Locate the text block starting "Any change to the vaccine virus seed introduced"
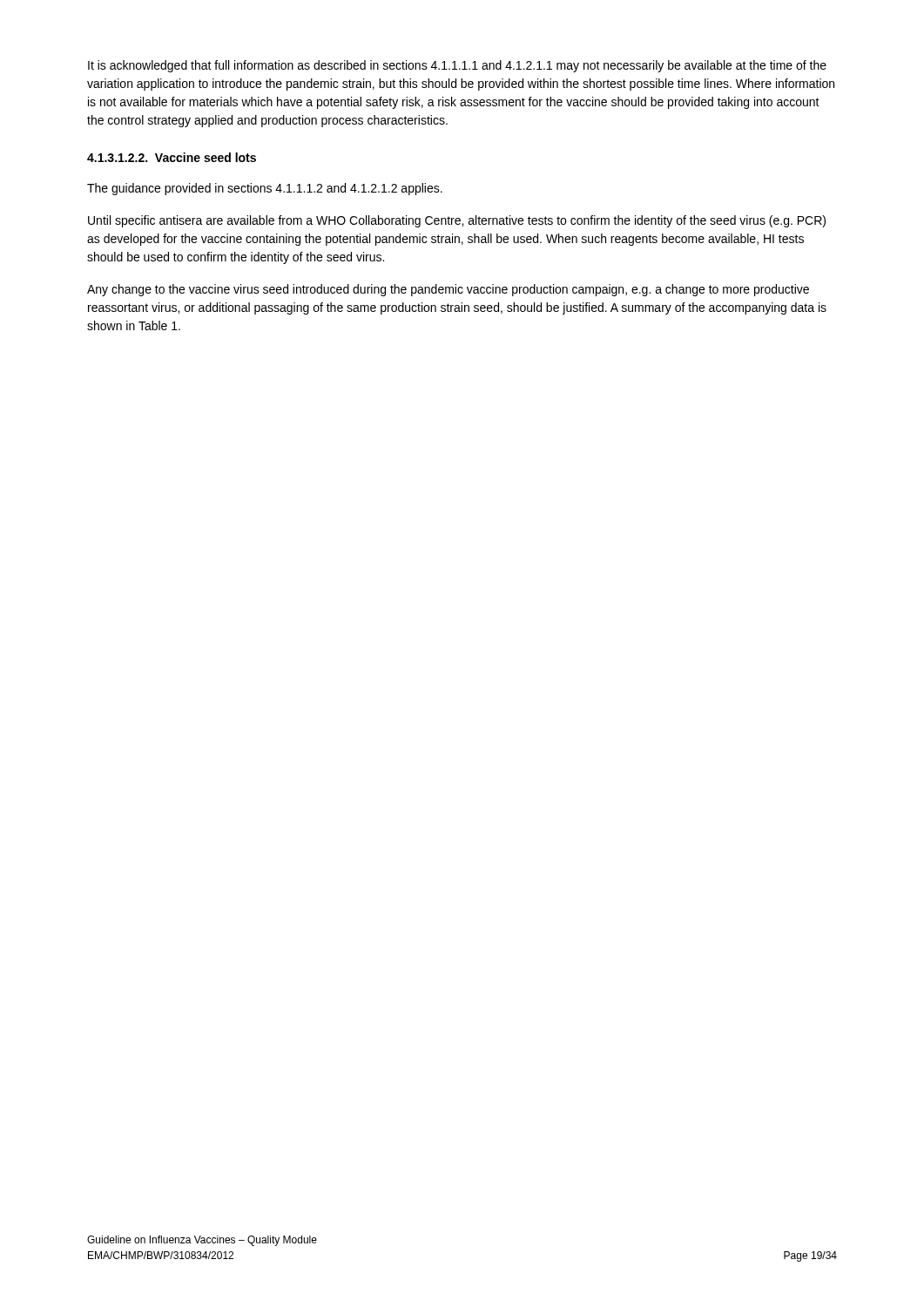The image size is (924, 1307). click(457, 308)
